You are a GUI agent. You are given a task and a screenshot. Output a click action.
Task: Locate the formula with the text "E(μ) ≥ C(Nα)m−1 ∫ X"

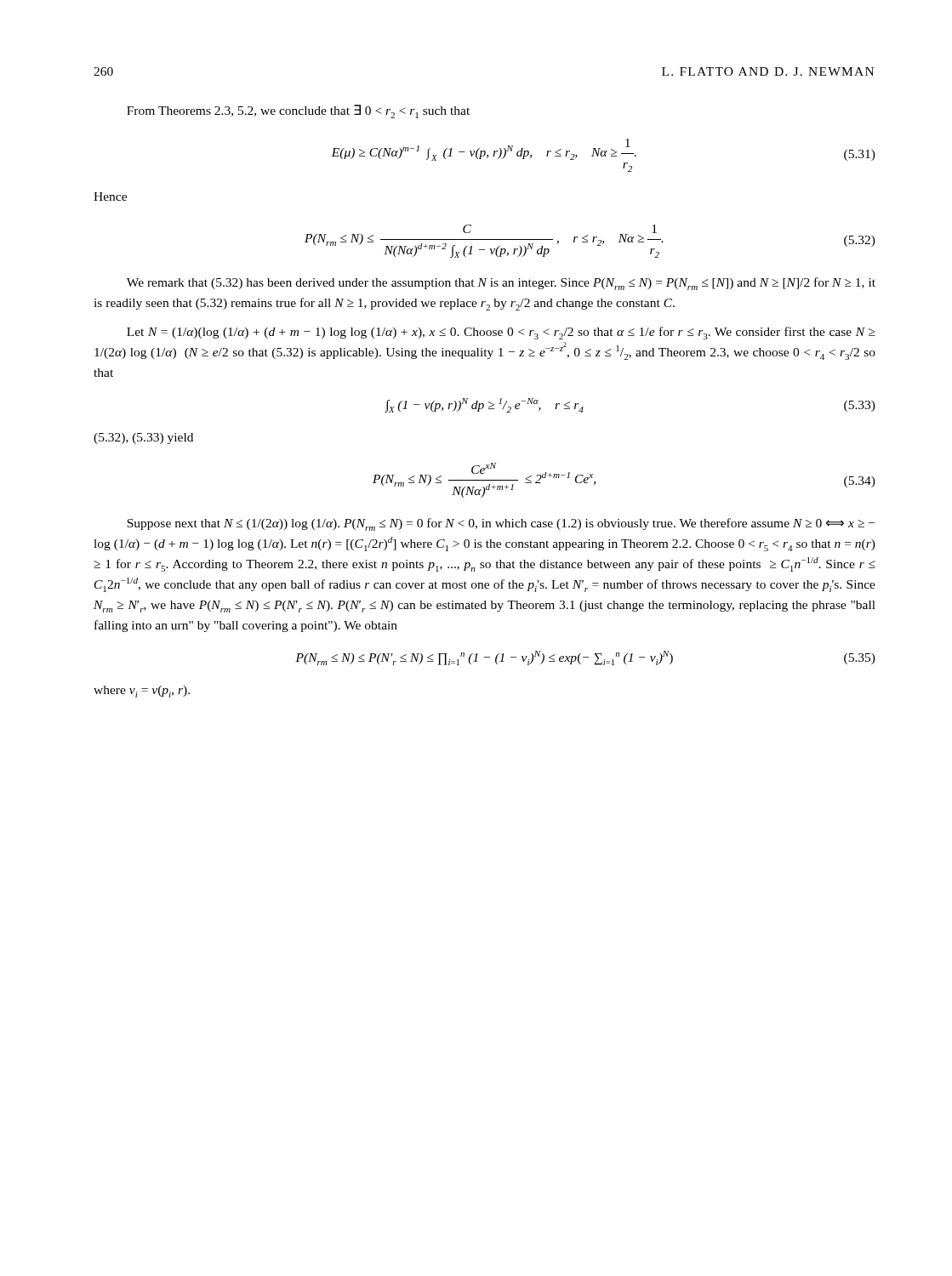(x=485, y=154)
